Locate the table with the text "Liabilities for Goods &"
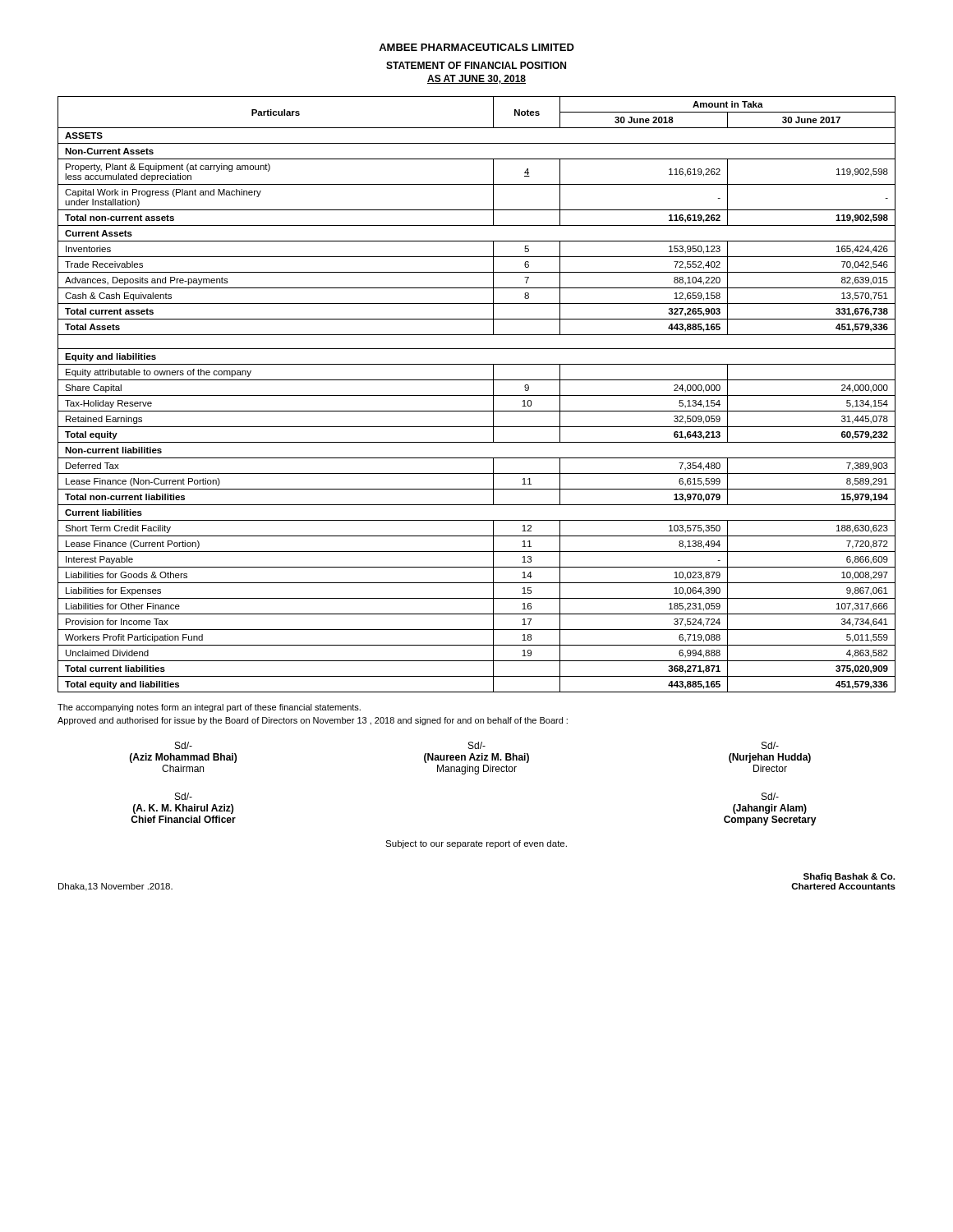Screen dimensions: 1232x953 476,394
